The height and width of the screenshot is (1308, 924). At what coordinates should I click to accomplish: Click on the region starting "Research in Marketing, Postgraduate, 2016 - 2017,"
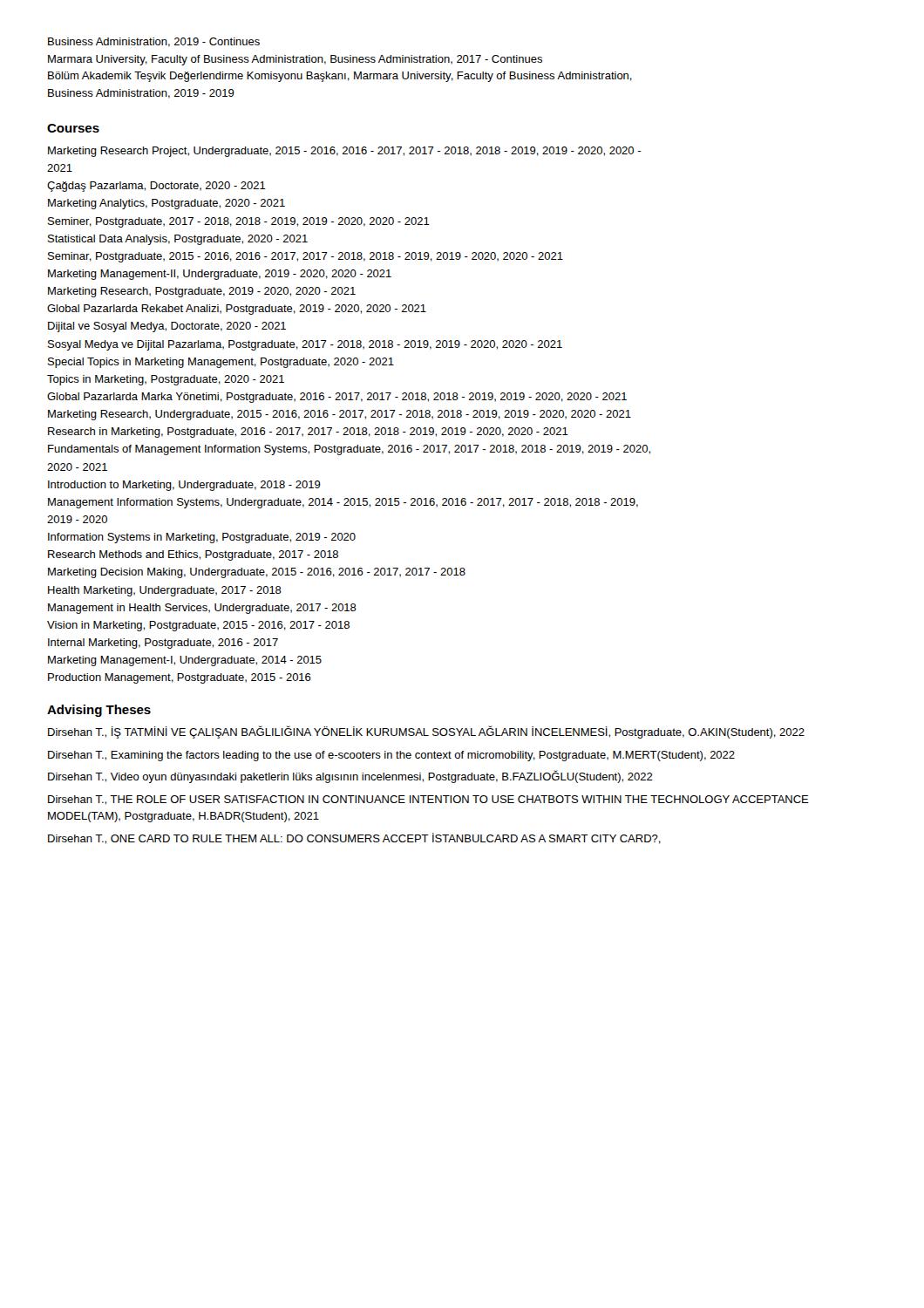click(x=308, y=431)
